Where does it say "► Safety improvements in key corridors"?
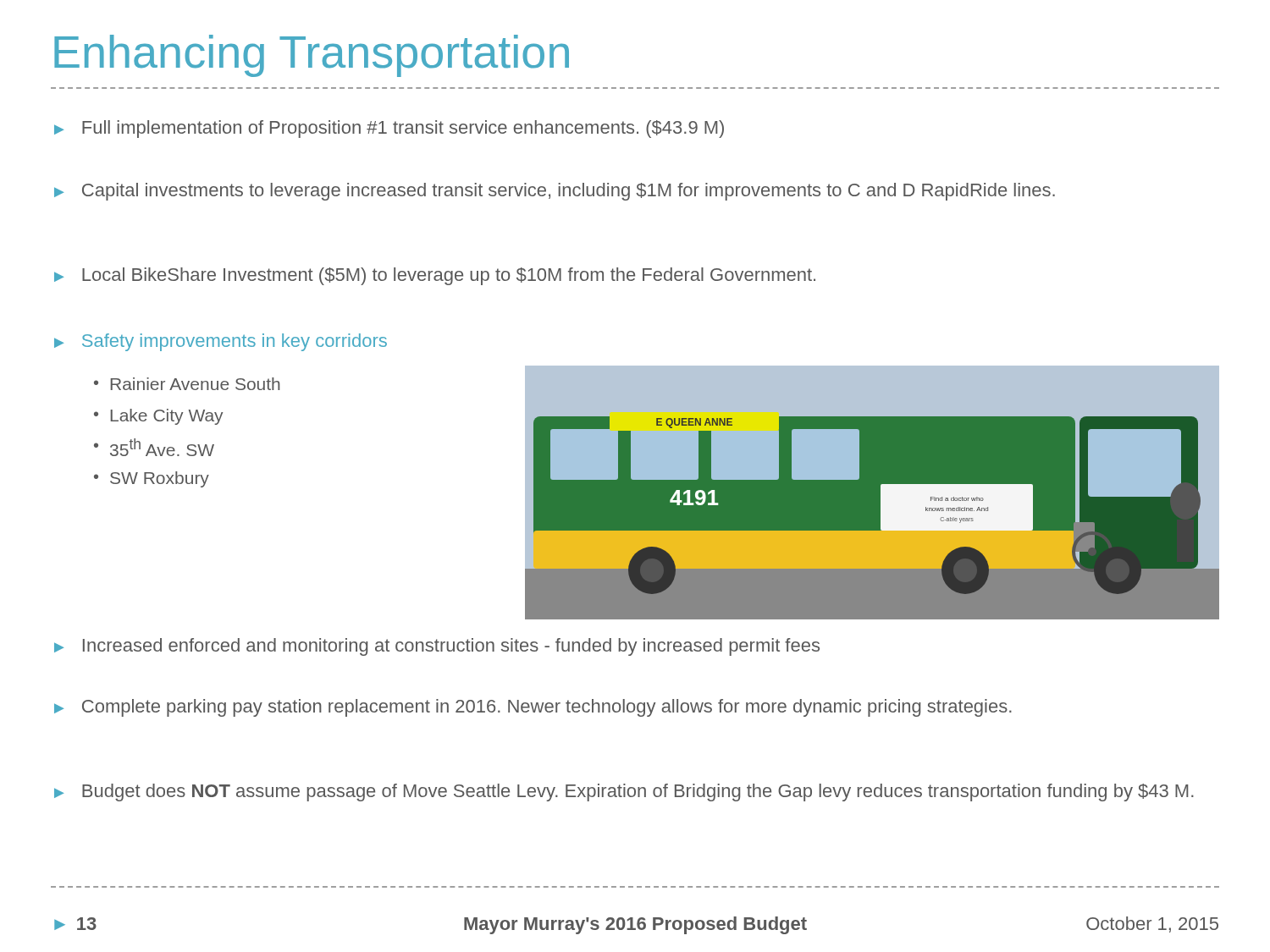 (221, 342)
